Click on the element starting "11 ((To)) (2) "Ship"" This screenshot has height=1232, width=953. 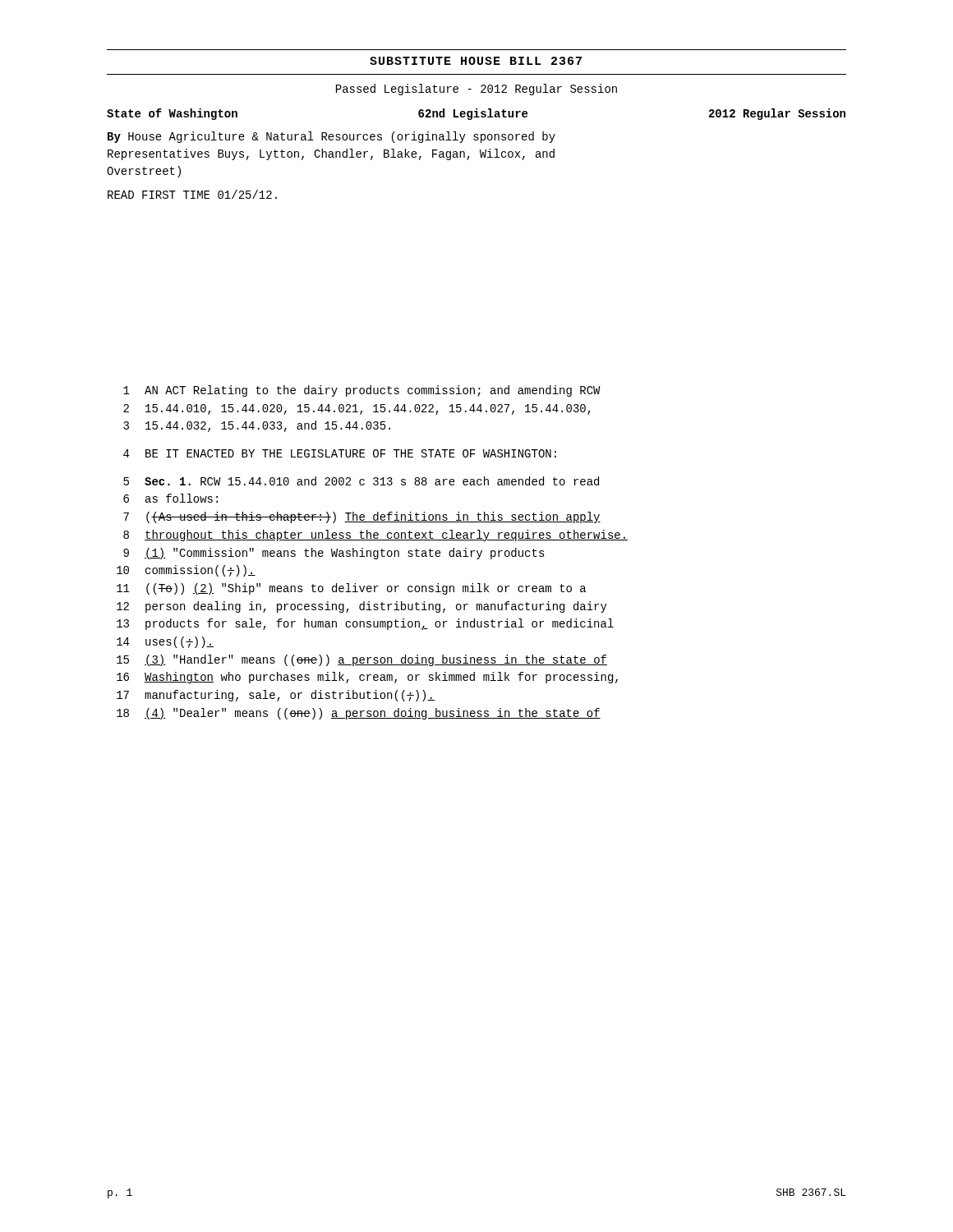(476, 589)
